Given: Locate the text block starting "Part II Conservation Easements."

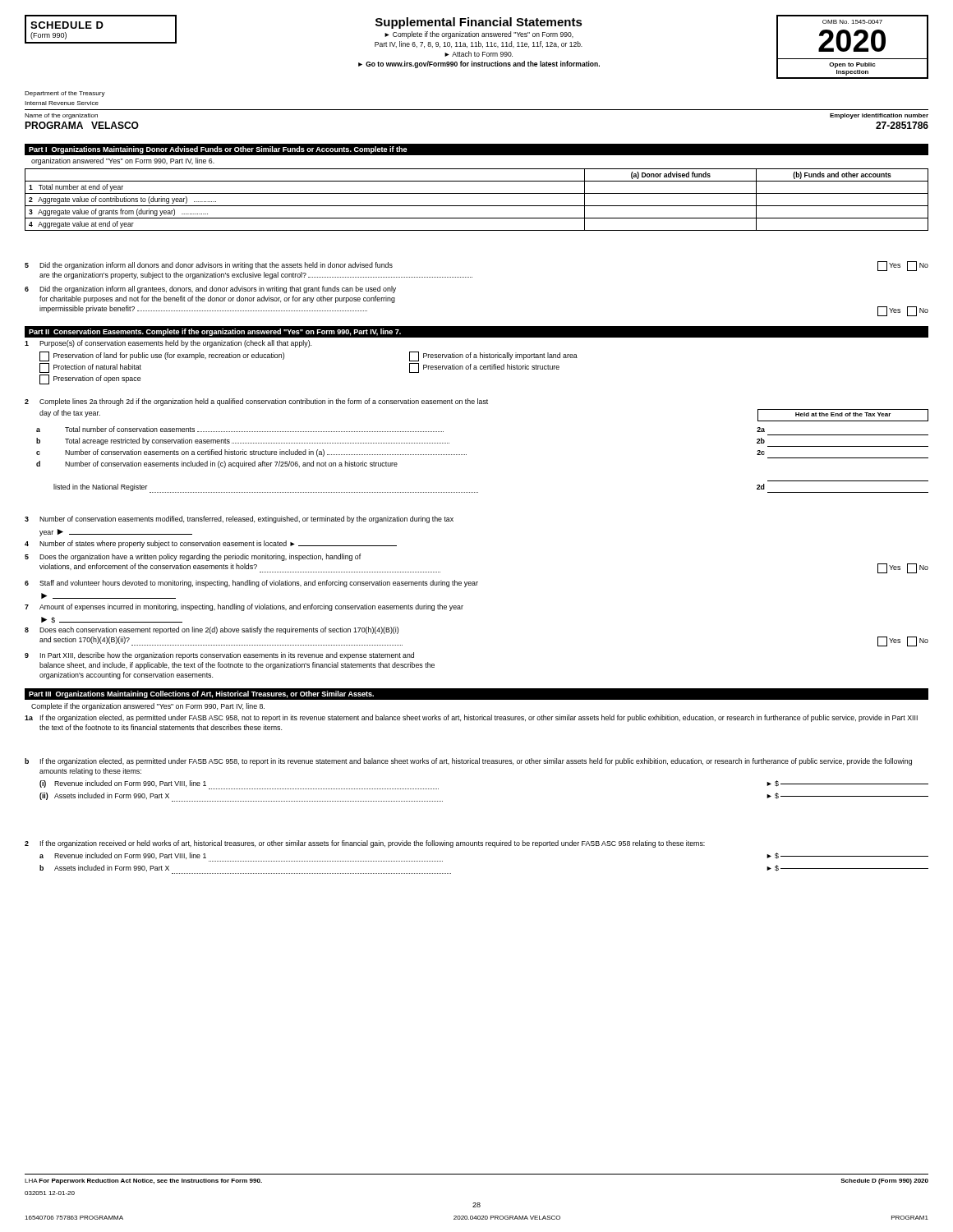Looking at the screenshot, I should point(215,332).
